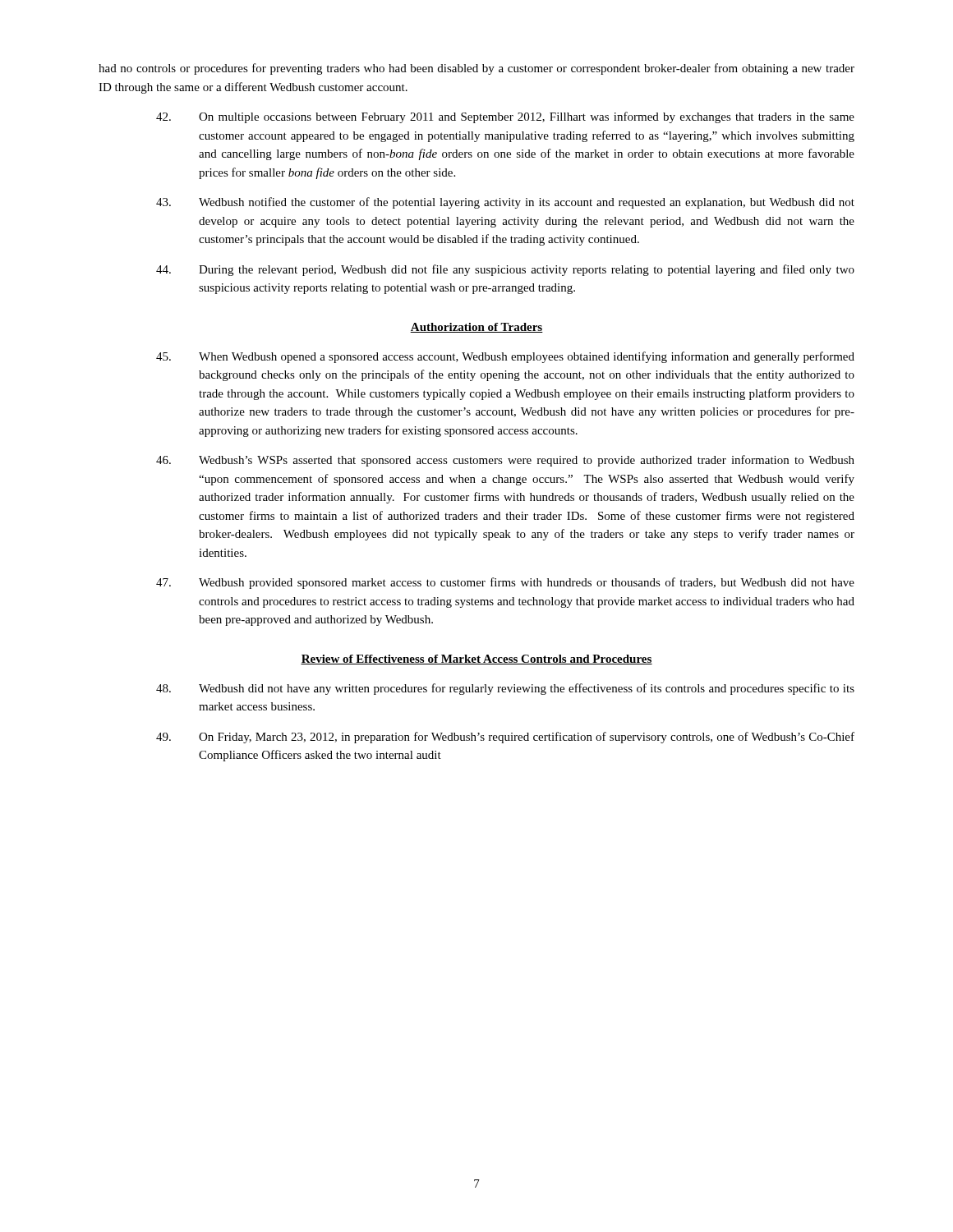Screen dimensions: 1232x953
Task: Click the passage that begins "Wedbush’s WSPs asserted that sponsored"
Action: (x=505, y=506)
